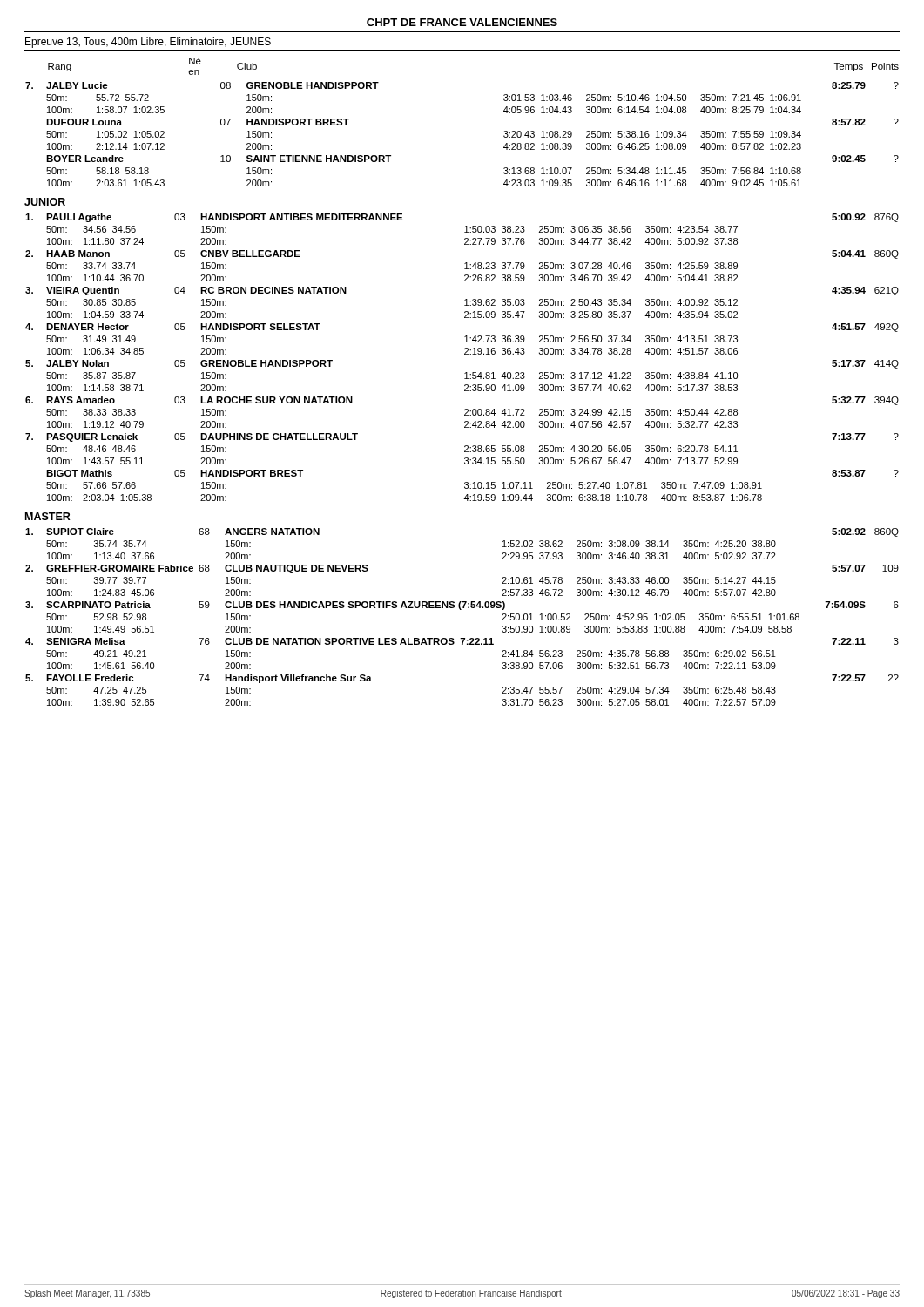Find the table that mentions "SCARPINATO Patricia"
This screenshot has width=924, height=1307.
click(462, 617)
